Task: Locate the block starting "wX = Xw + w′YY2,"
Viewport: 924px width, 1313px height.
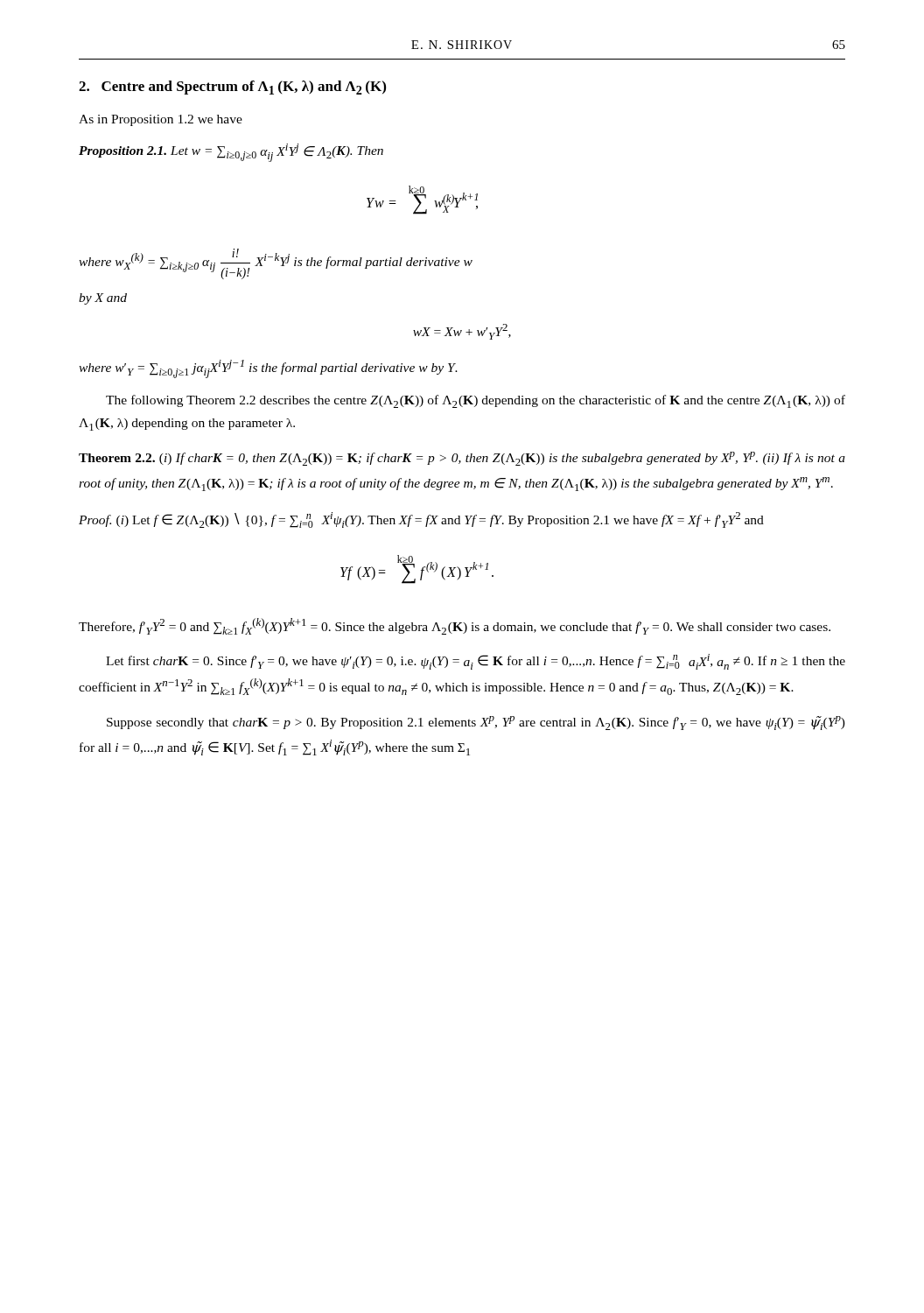Action: coord(462,331)
